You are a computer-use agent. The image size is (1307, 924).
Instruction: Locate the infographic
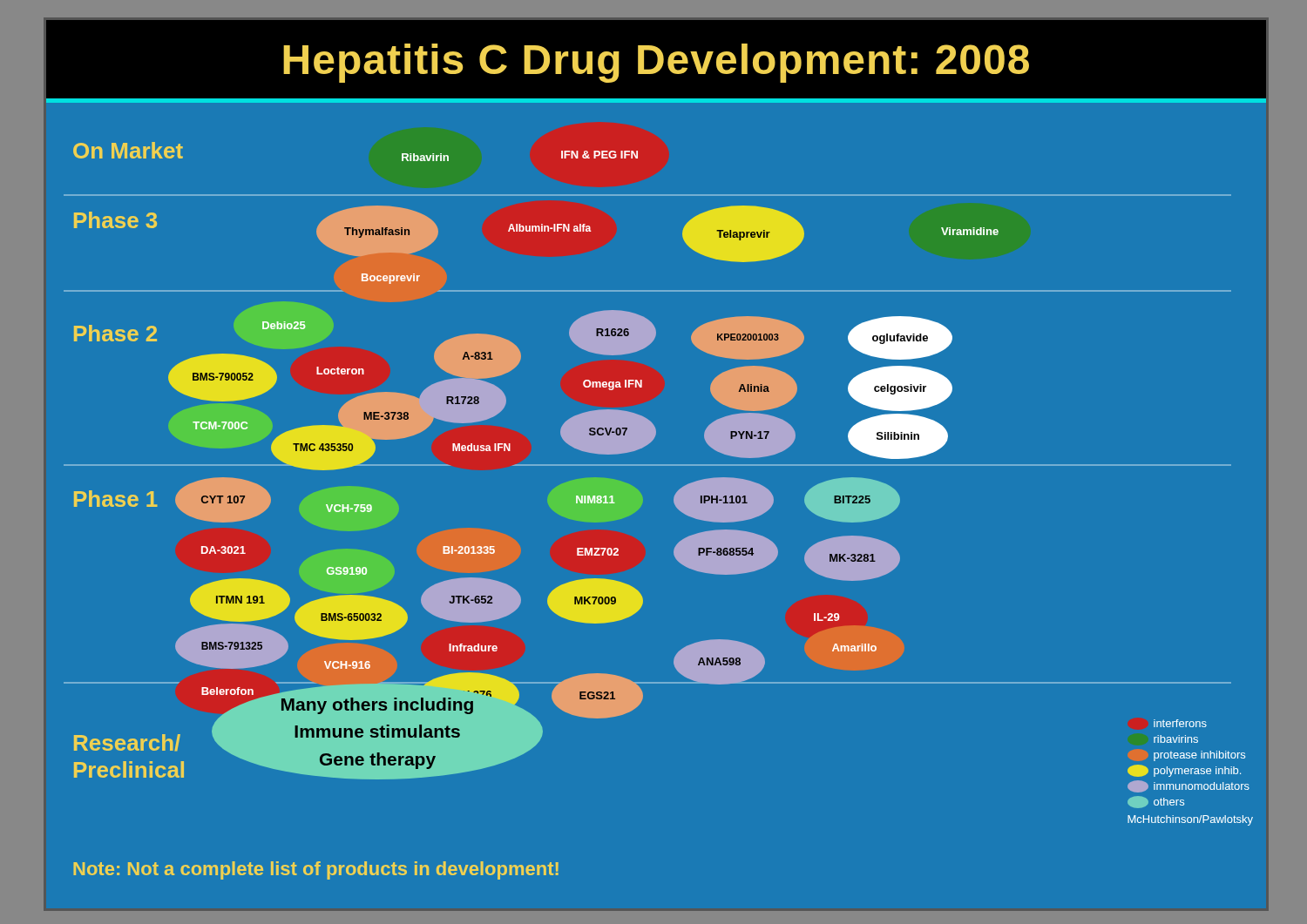(656, 506)
